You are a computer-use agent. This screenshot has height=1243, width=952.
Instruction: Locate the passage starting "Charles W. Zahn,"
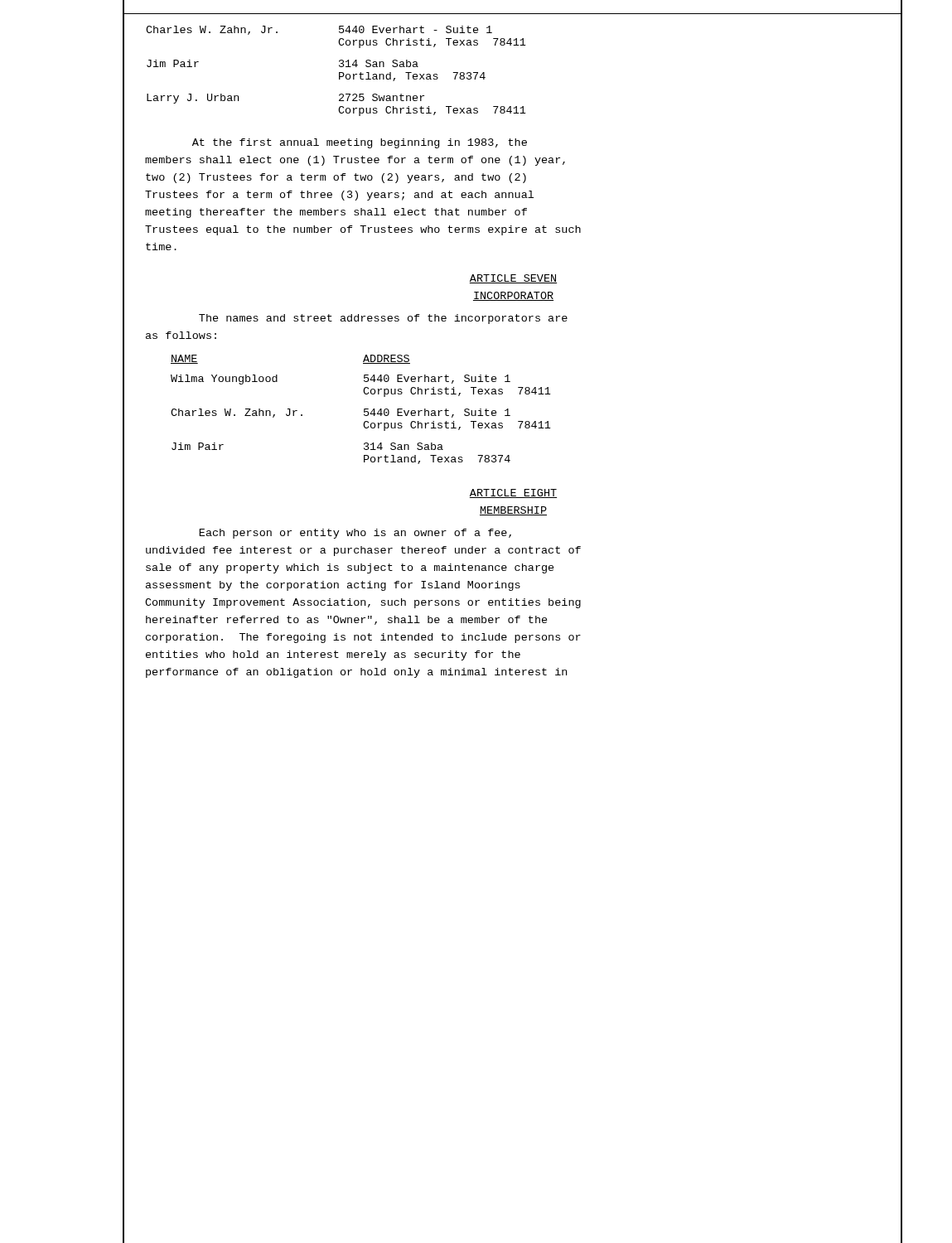click(x=336, y=74)
